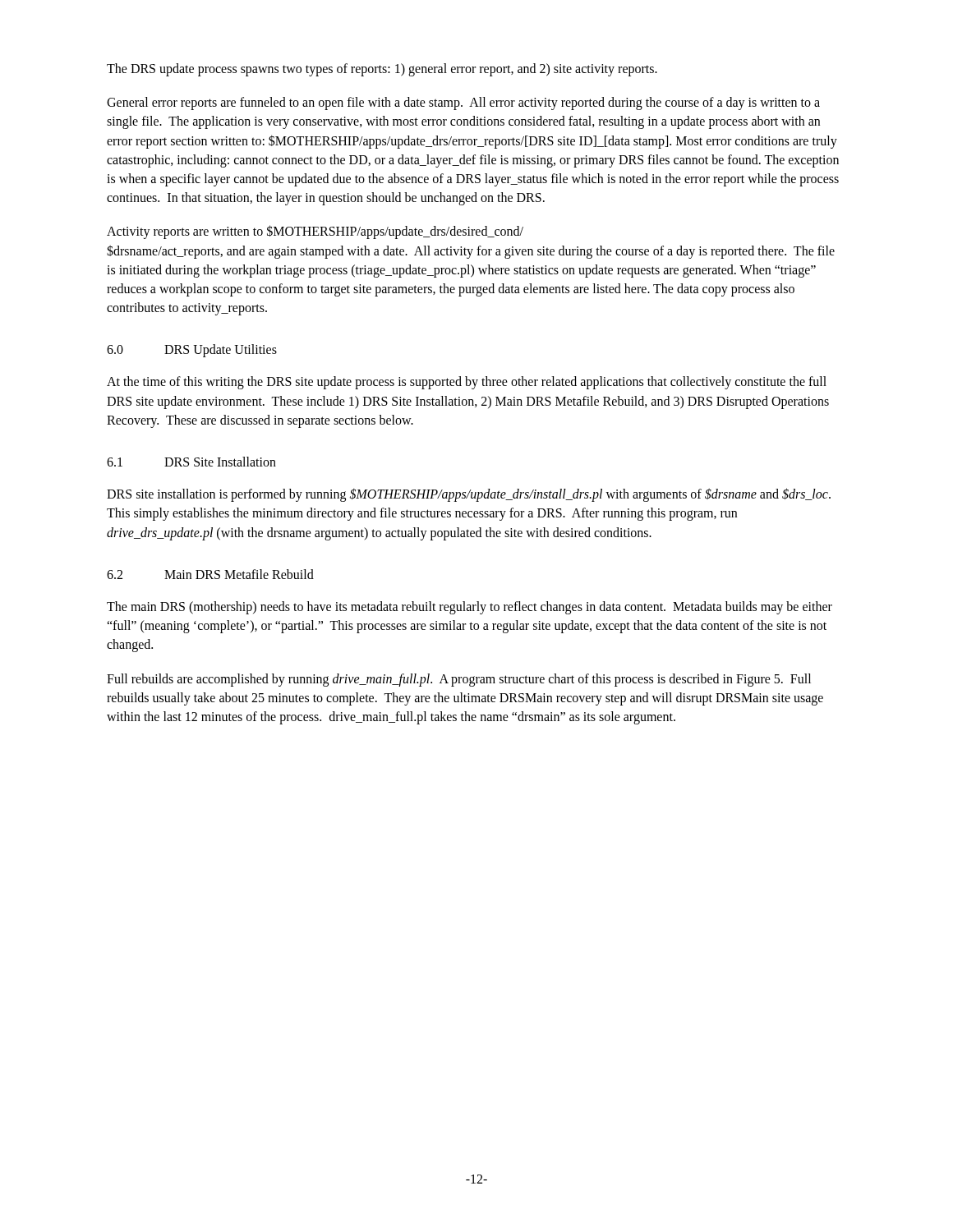The image size is (953, 1232).
Task: Select the section header with the text "6.2 Main DRS"
Action: pyautogui.click(x=210, y=574)
